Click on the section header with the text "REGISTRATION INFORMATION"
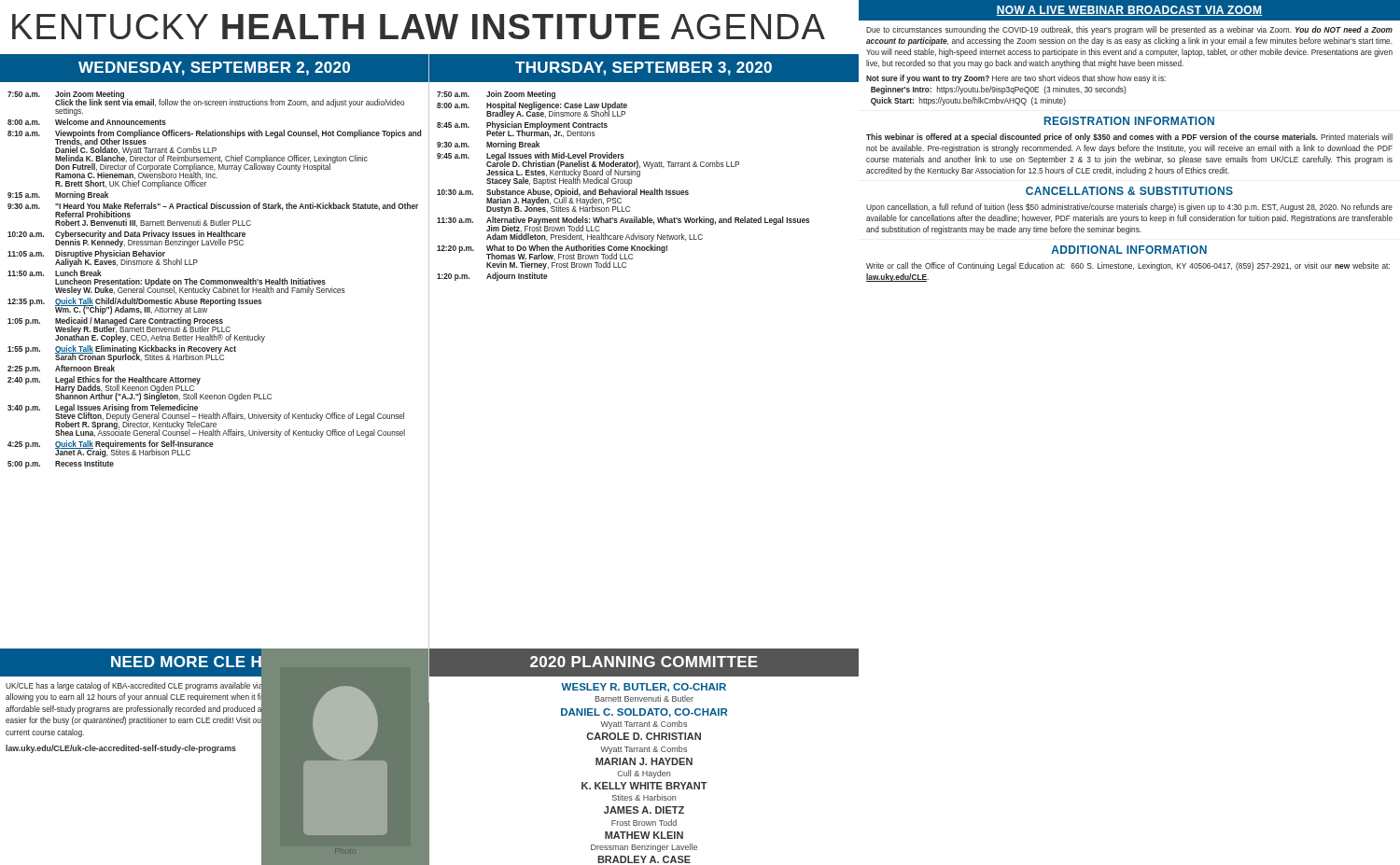Image resolution: width=1400 pixels, height=865 pixels. 1129,121
